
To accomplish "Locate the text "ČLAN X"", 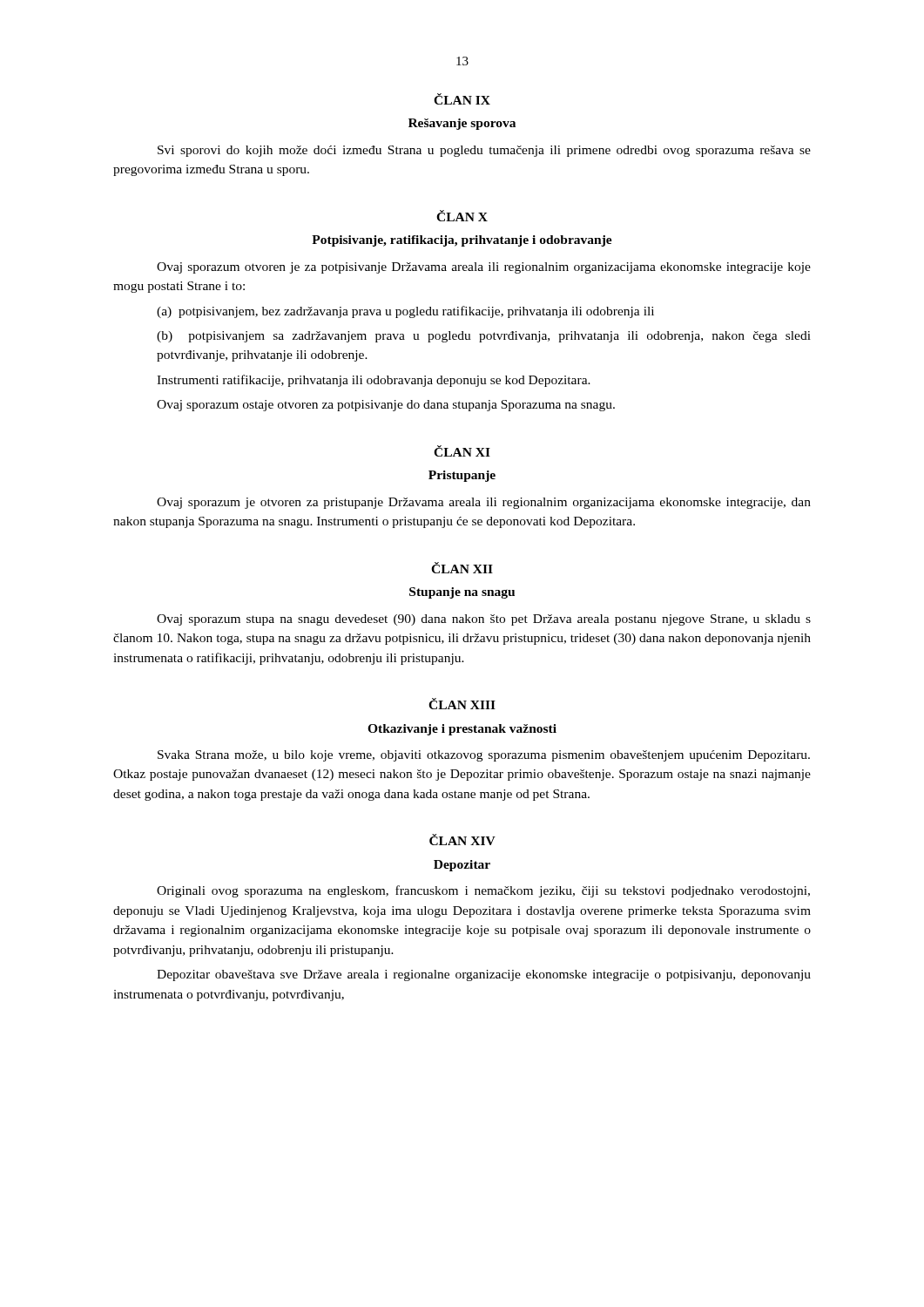I will [462, 216].
